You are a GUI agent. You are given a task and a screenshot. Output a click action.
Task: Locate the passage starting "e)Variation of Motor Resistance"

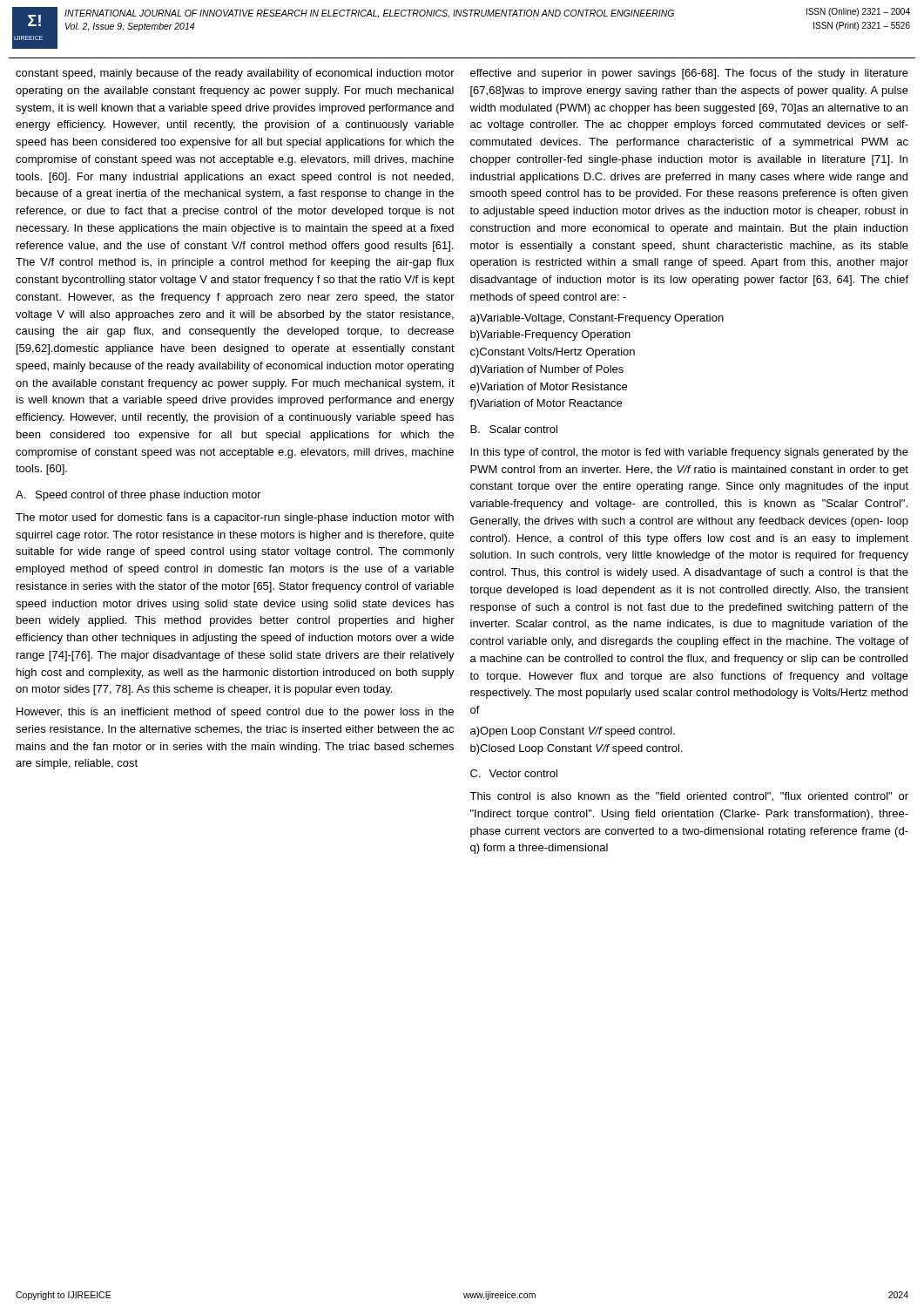549,386
